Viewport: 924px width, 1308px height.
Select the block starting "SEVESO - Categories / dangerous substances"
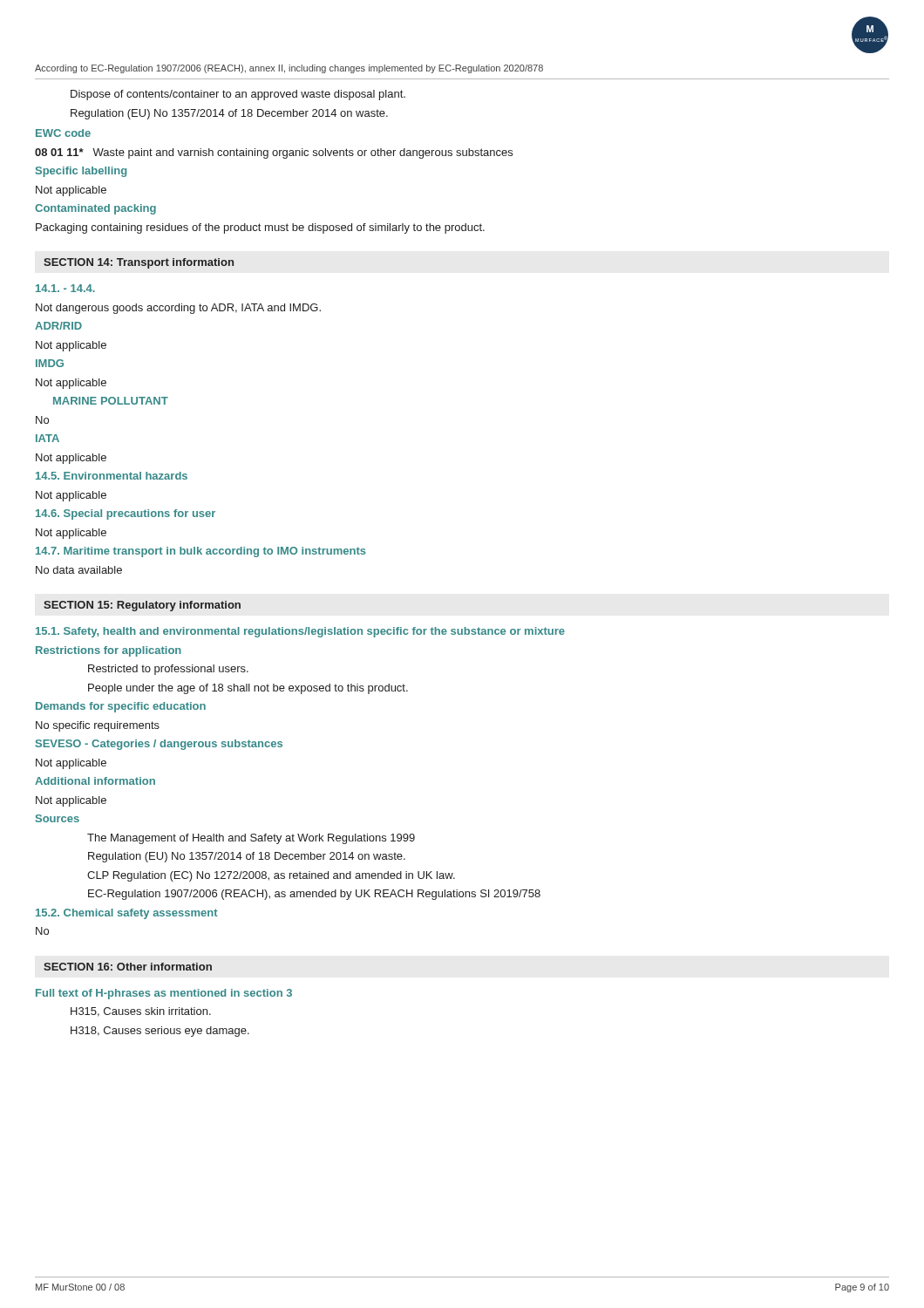pyautogui.click(x=159, y=743)
